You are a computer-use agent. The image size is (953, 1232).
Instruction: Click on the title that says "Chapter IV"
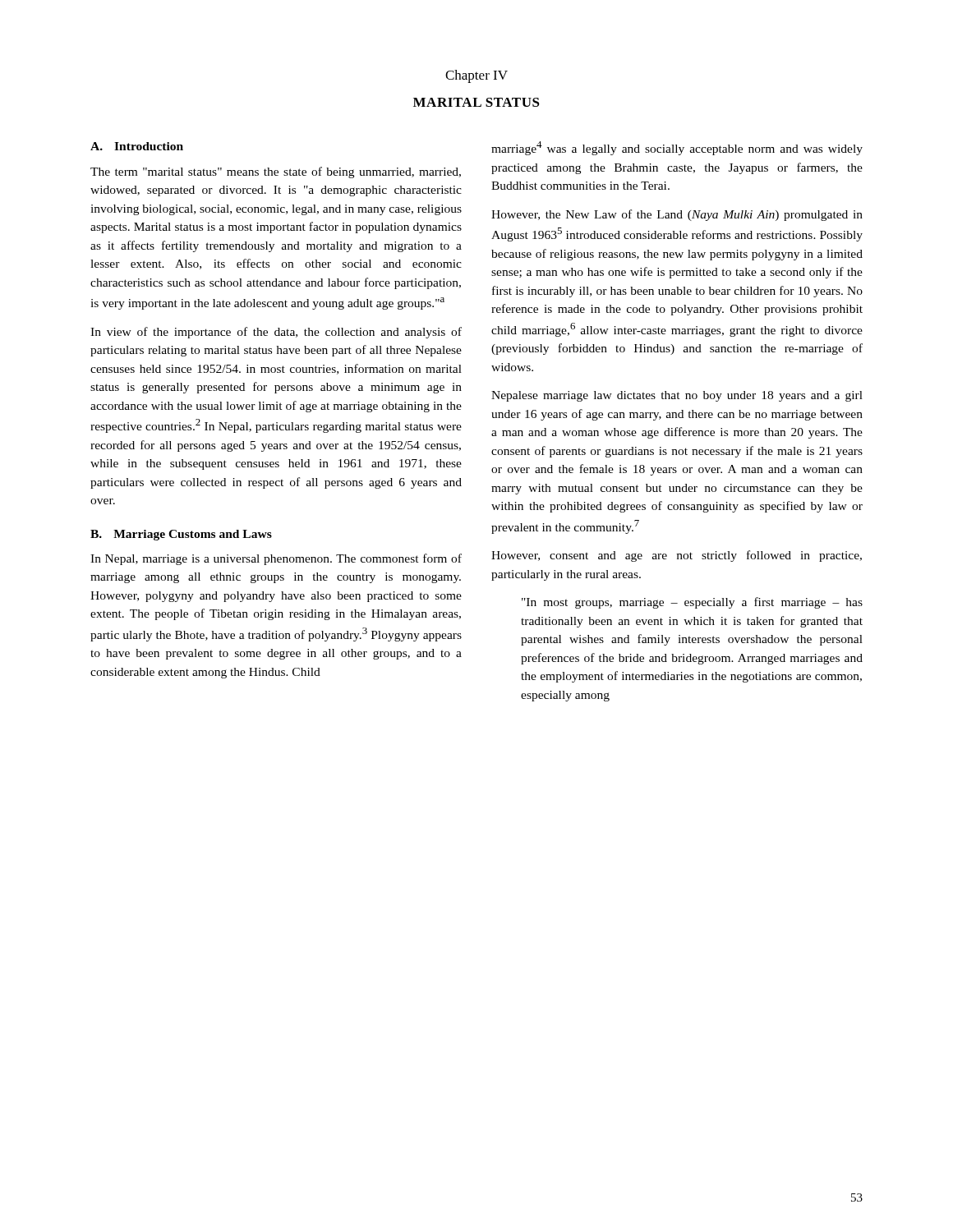[476, 75]
